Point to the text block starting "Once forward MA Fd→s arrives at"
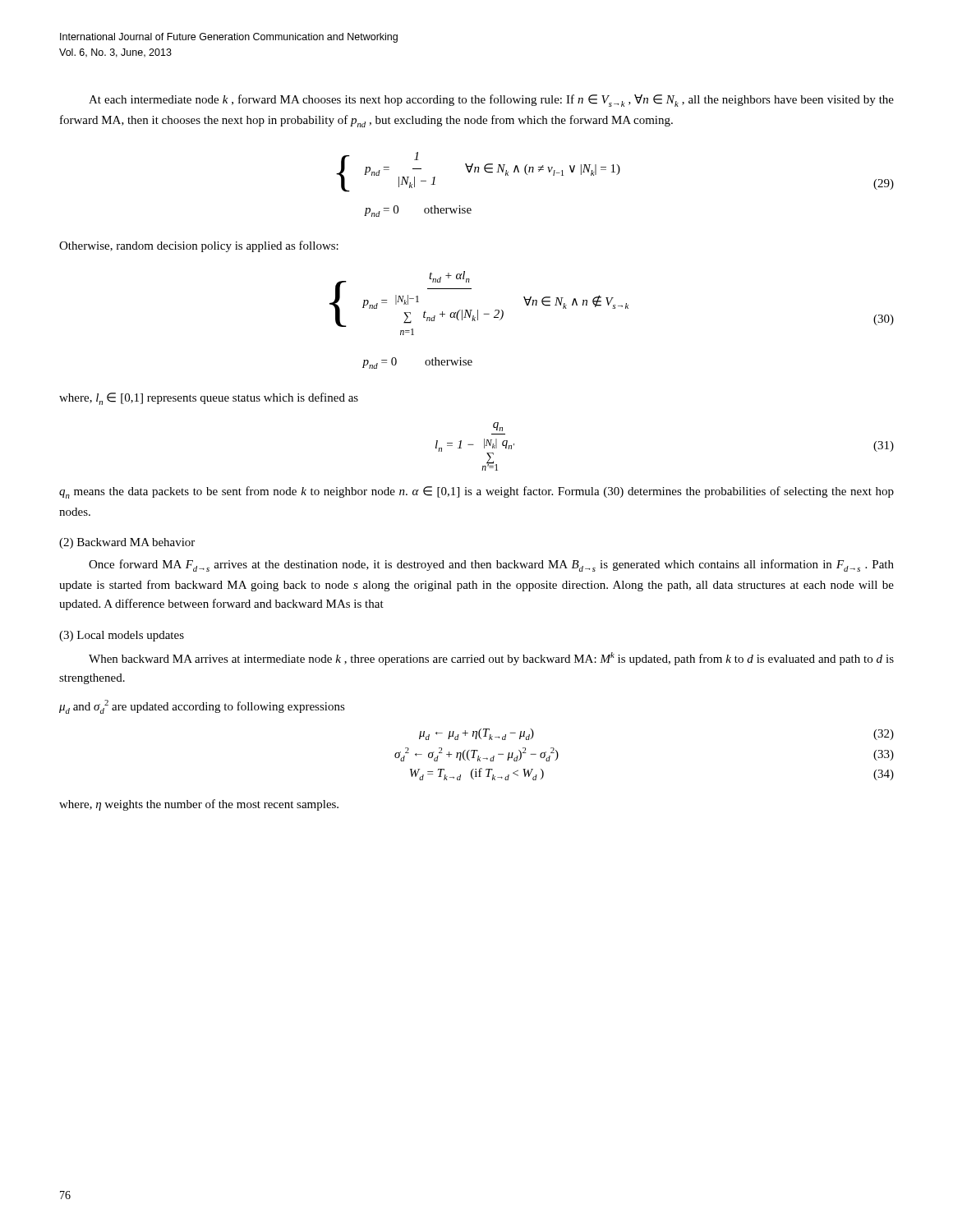The image size is (953, 1232). click(x=476, y=585)
